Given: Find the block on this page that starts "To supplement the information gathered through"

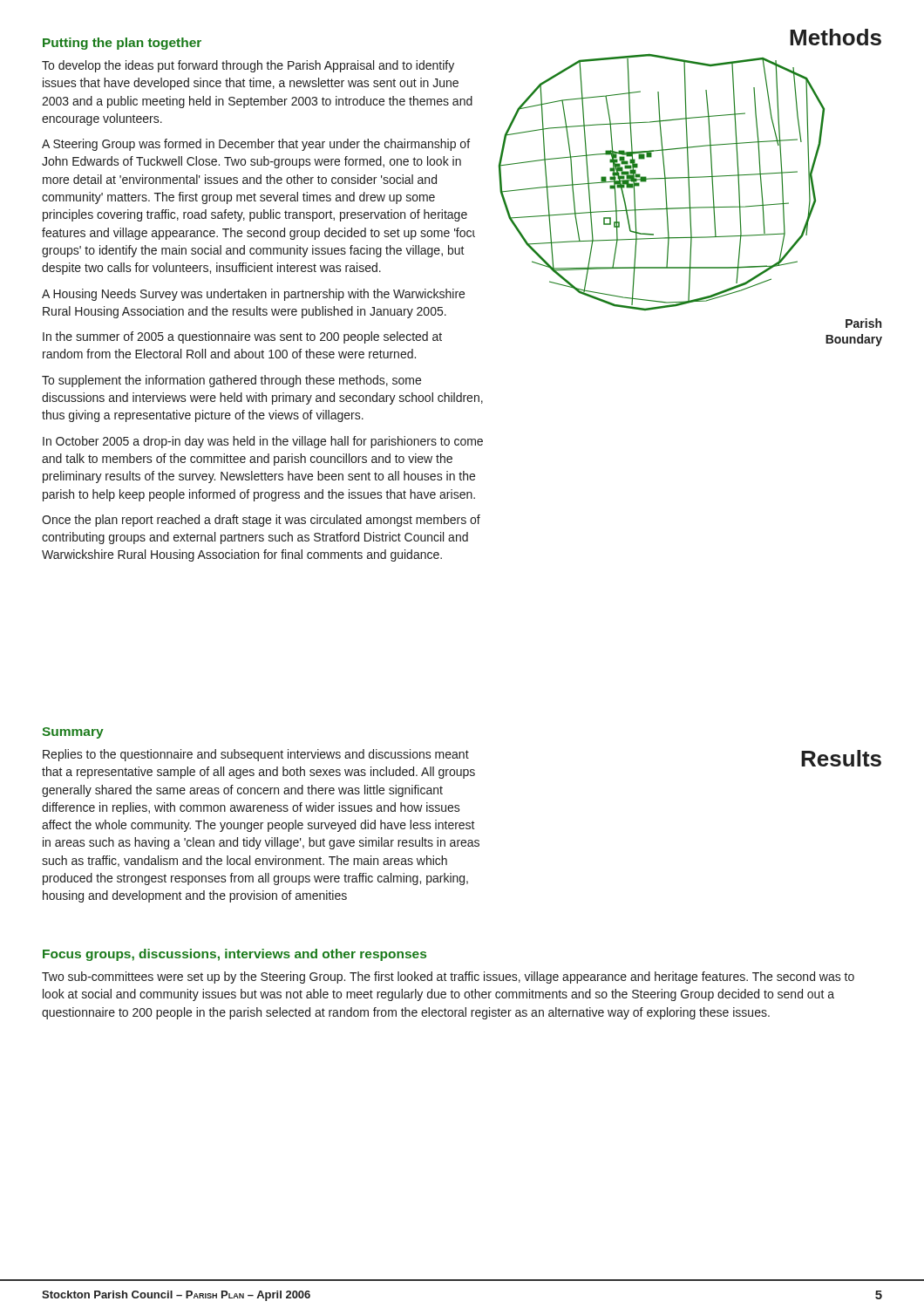Looking at the screenshot, I should [263, 398].
